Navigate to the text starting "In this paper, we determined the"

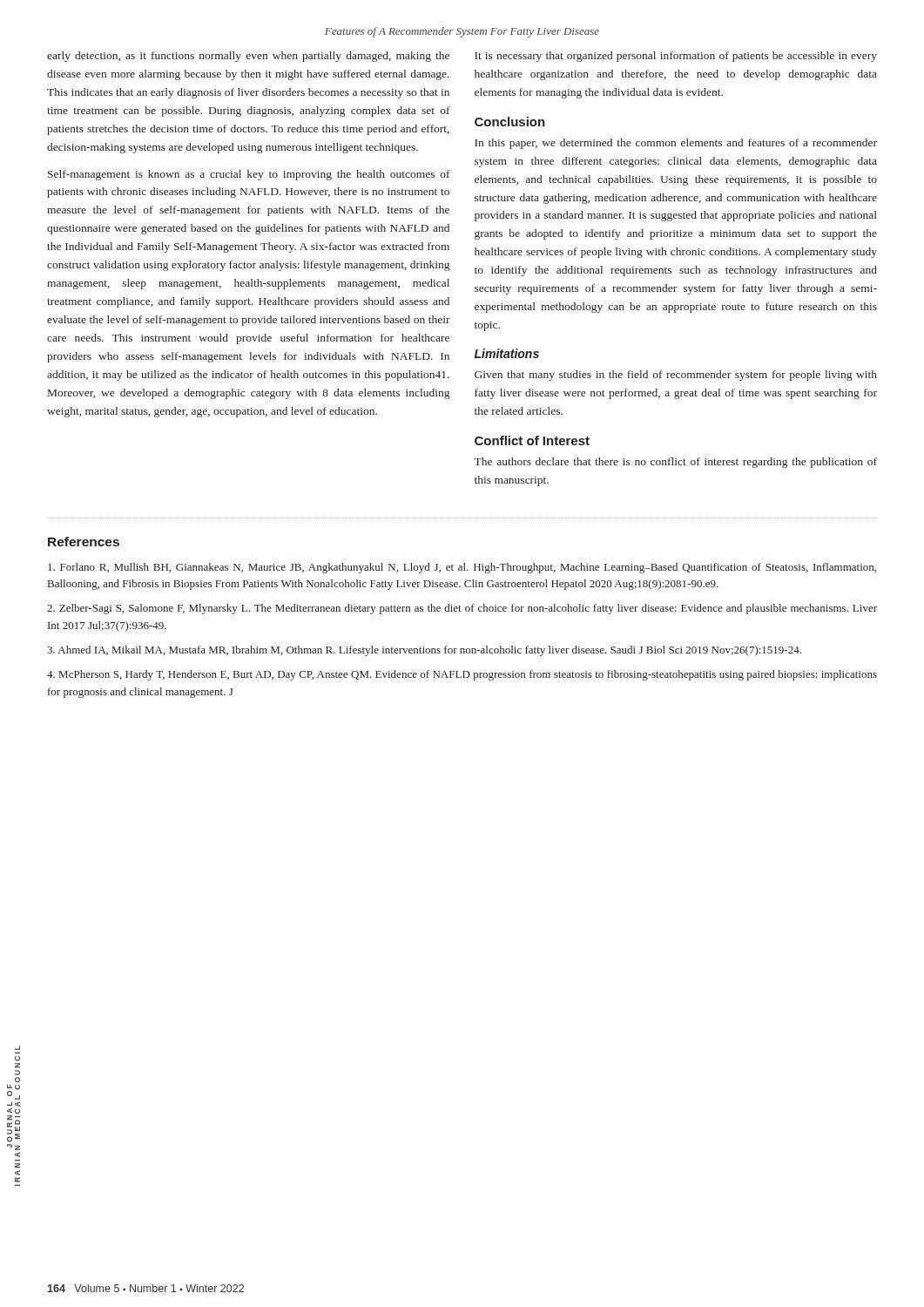[x=676, y=234]
